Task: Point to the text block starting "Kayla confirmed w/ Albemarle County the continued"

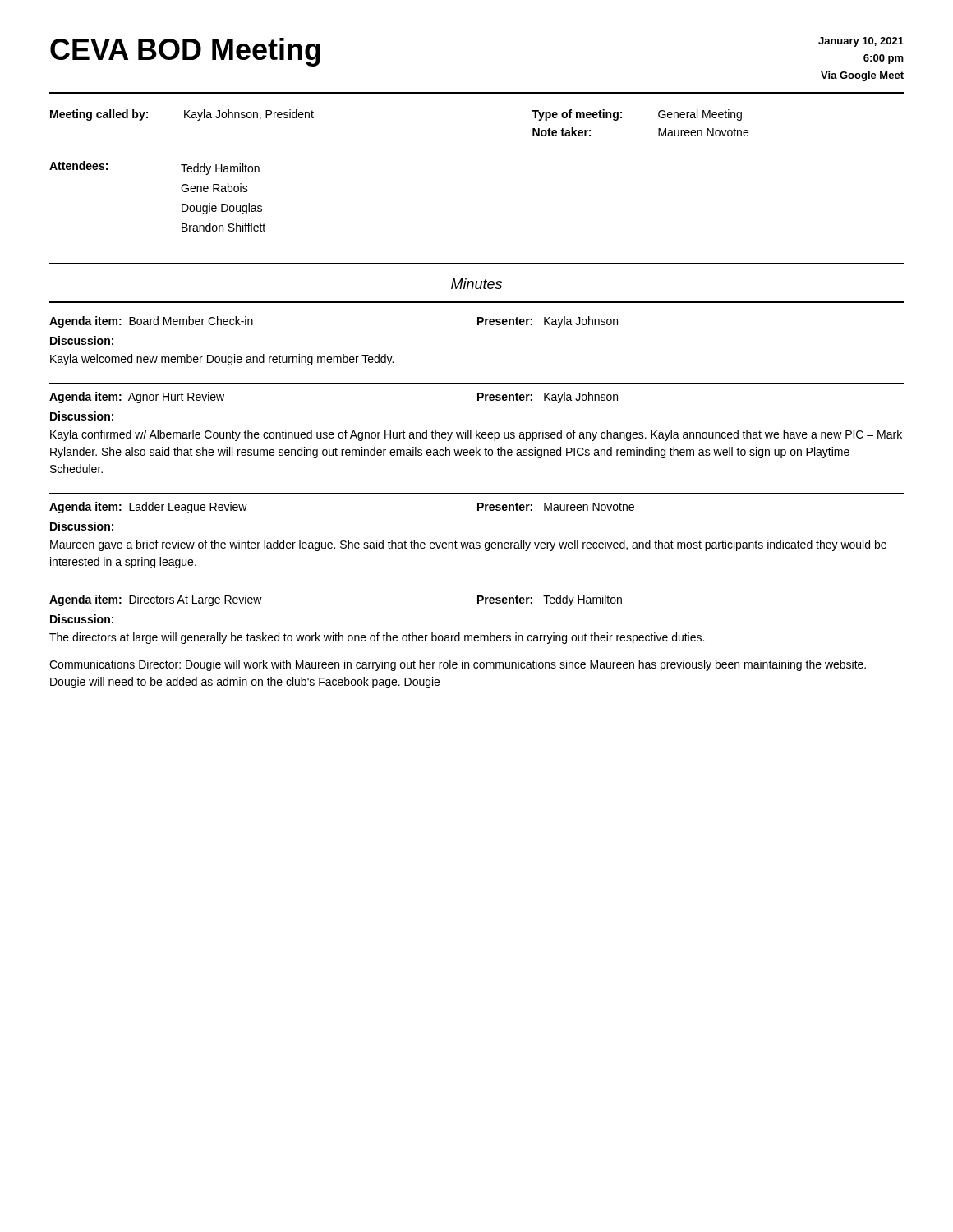Action: pos(476,451)
